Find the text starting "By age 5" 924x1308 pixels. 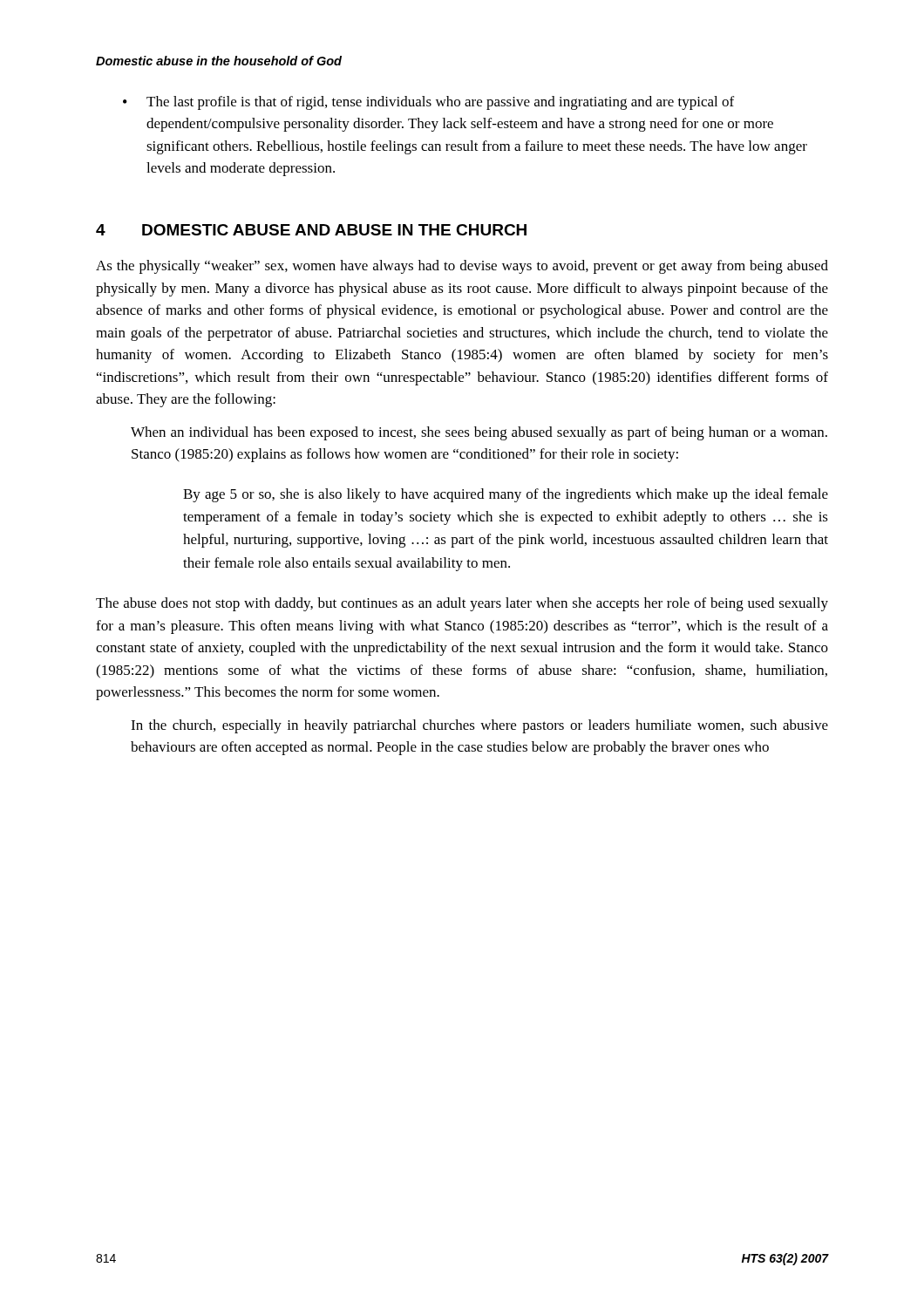pos(506,528)
